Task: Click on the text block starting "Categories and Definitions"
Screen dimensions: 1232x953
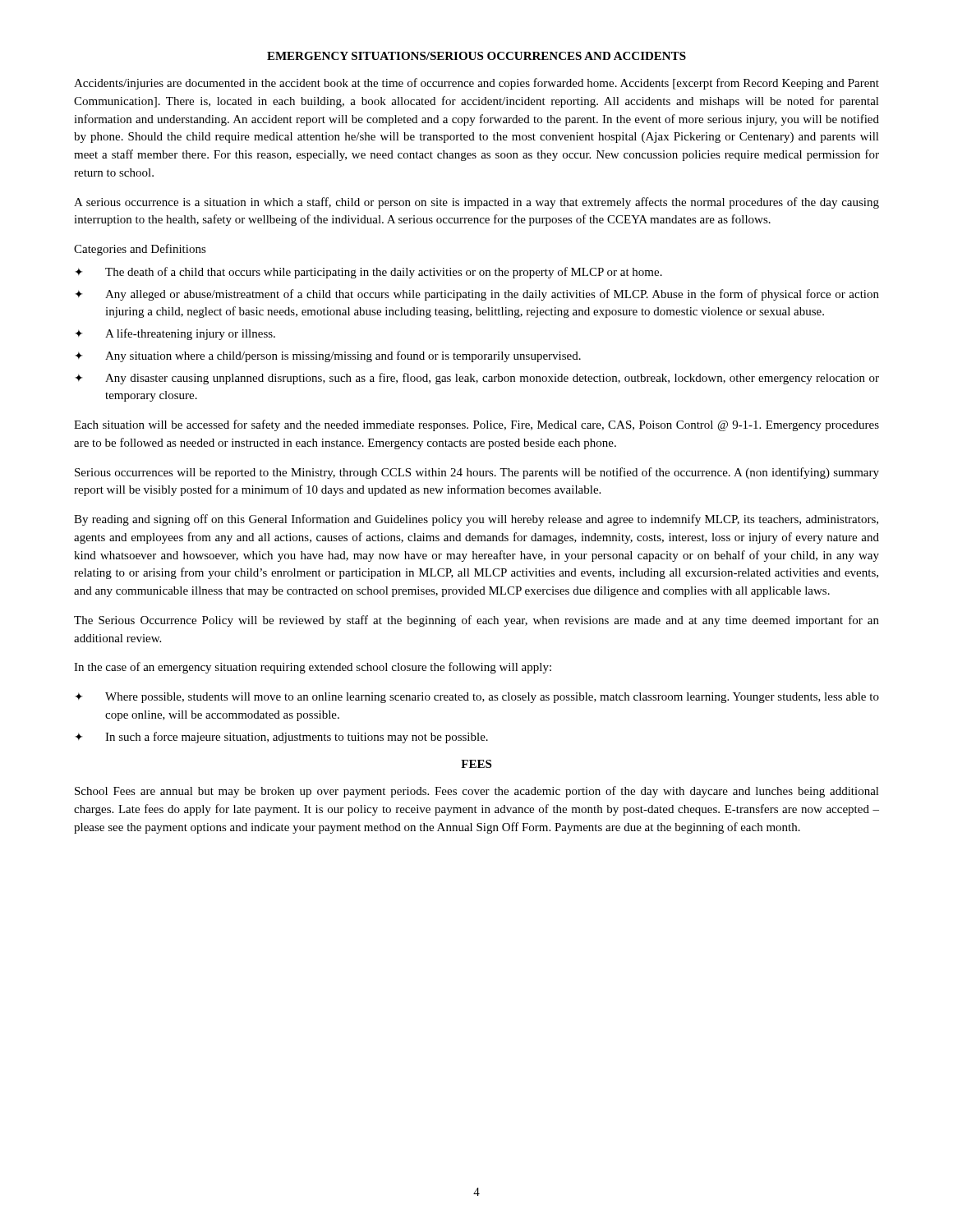Action: coord(140,249)
